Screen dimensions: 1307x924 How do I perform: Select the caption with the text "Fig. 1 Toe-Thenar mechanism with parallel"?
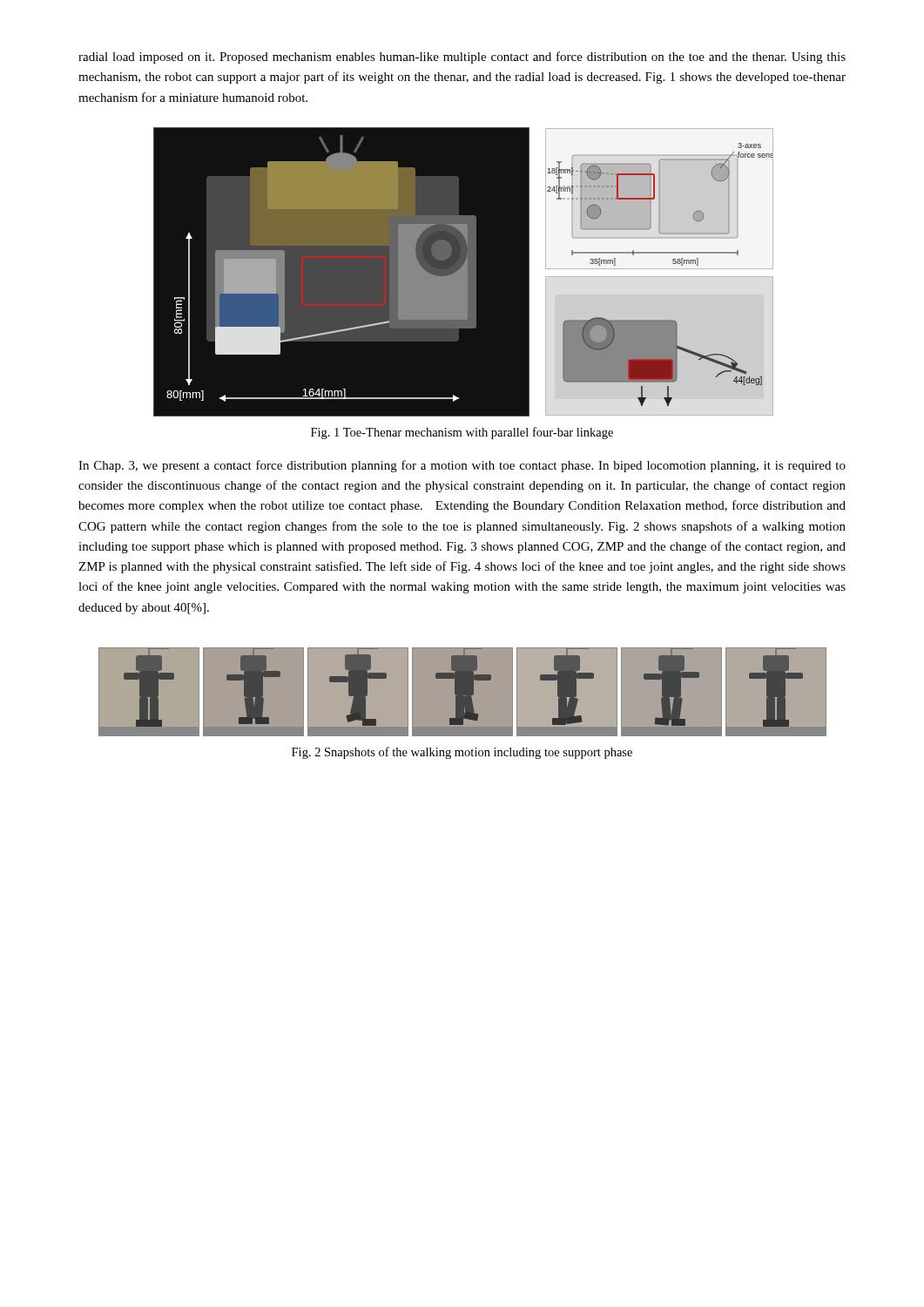pos(462,432)
